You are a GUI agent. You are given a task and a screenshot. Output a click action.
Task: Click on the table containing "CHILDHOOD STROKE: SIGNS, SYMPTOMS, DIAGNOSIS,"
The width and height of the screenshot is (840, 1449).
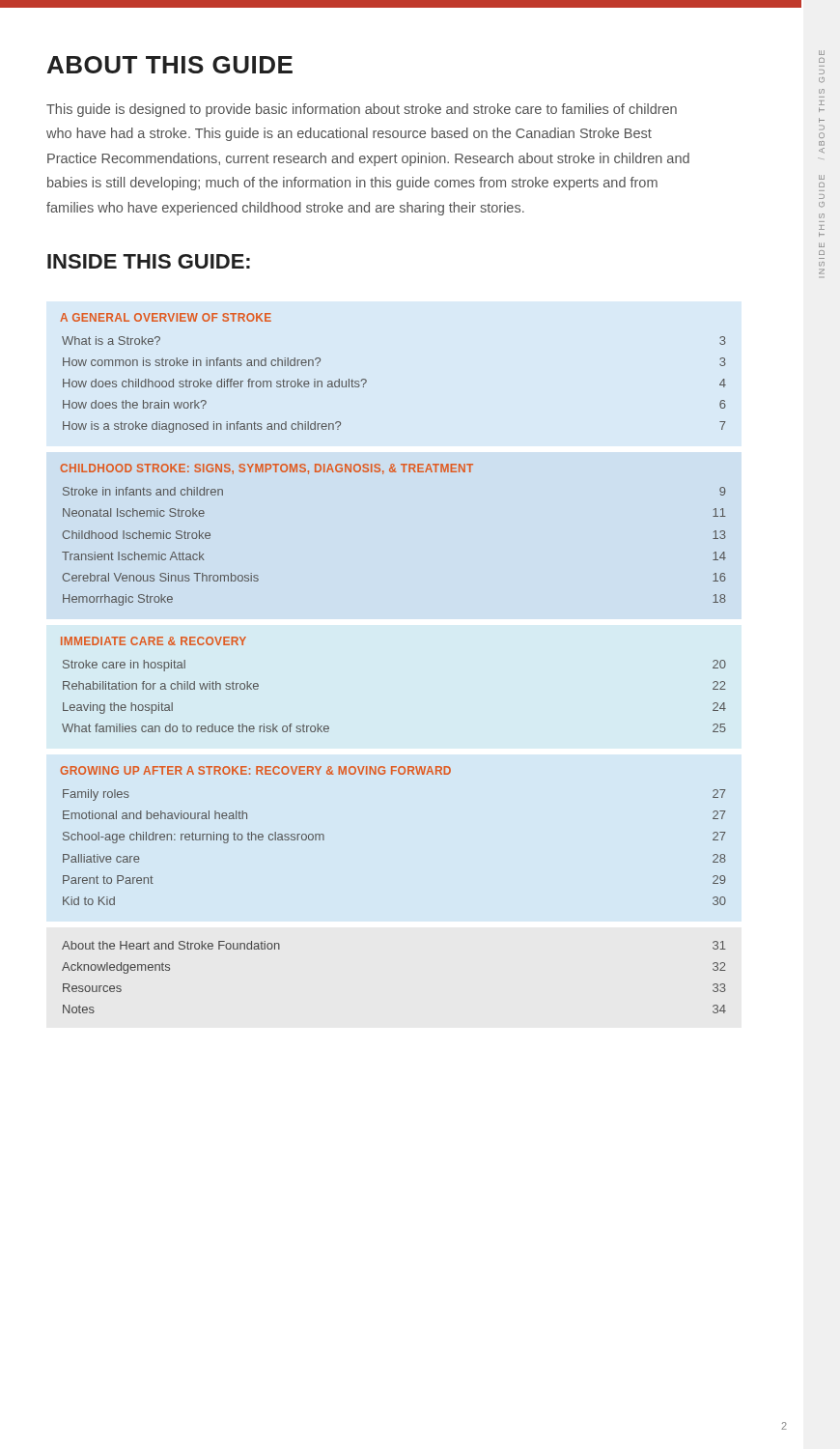tap(393, 536)
